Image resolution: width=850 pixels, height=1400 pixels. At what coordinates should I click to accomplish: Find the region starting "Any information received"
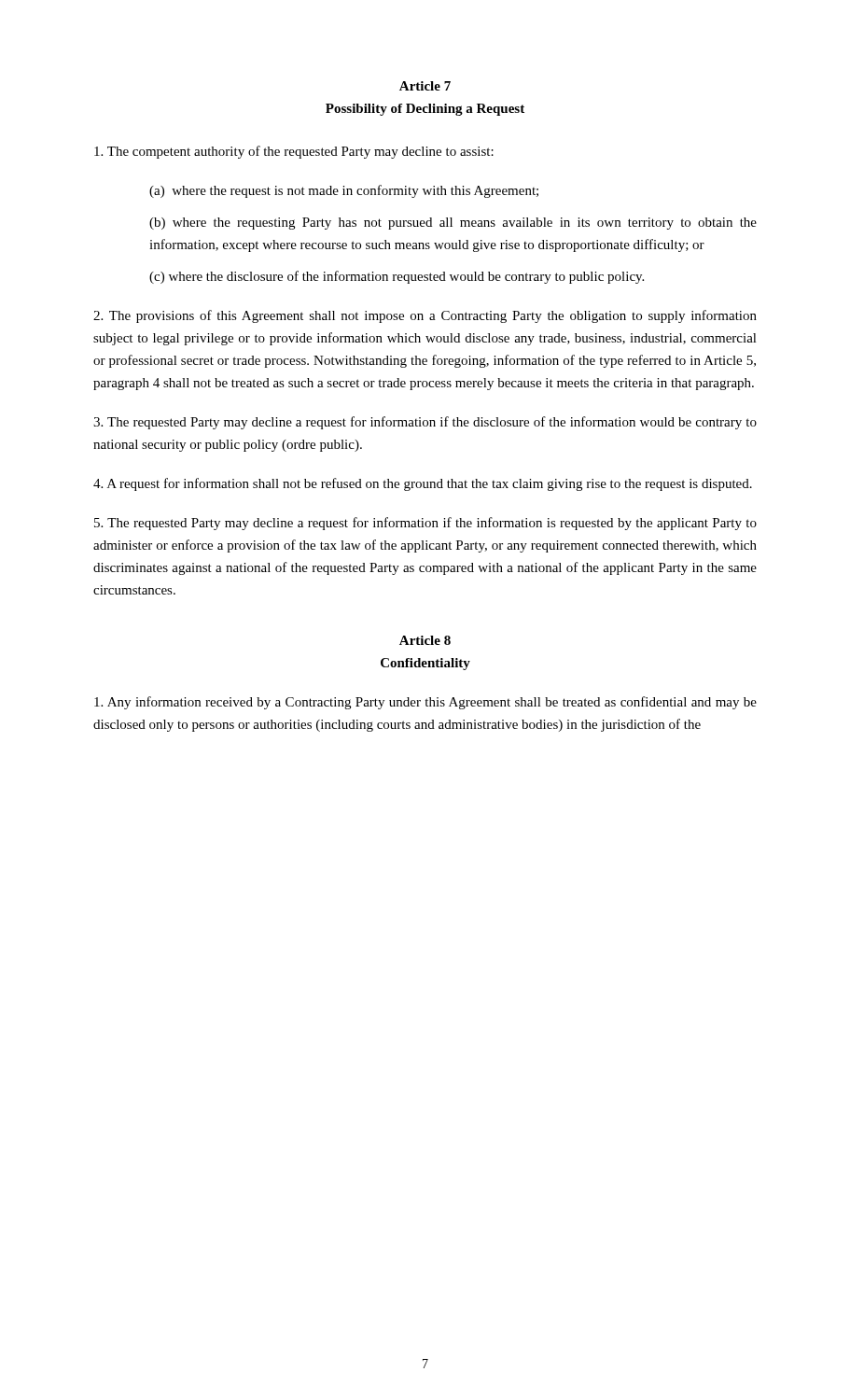(425, 713)
